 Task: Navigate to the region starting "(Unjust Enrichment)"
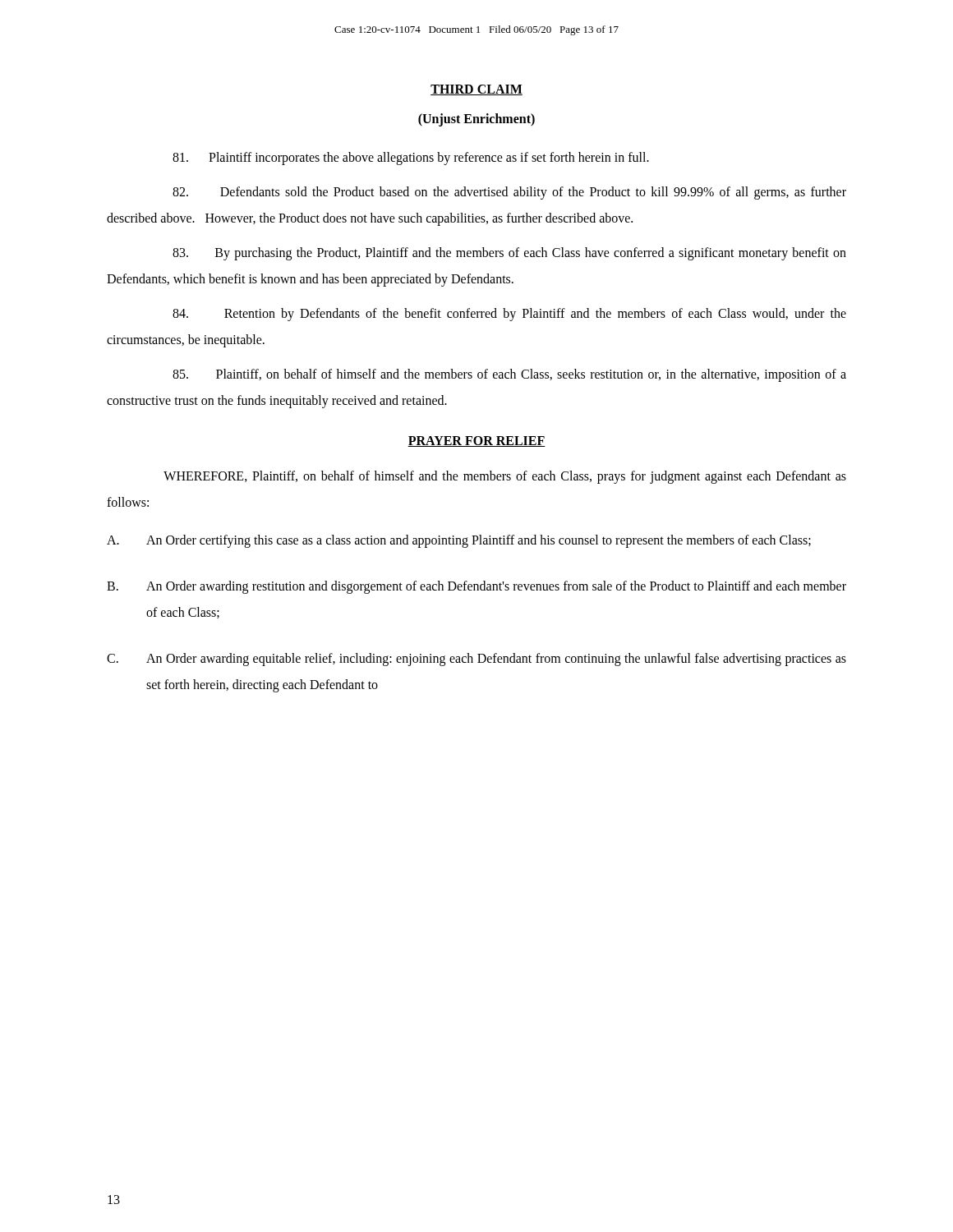pos(476,119)
